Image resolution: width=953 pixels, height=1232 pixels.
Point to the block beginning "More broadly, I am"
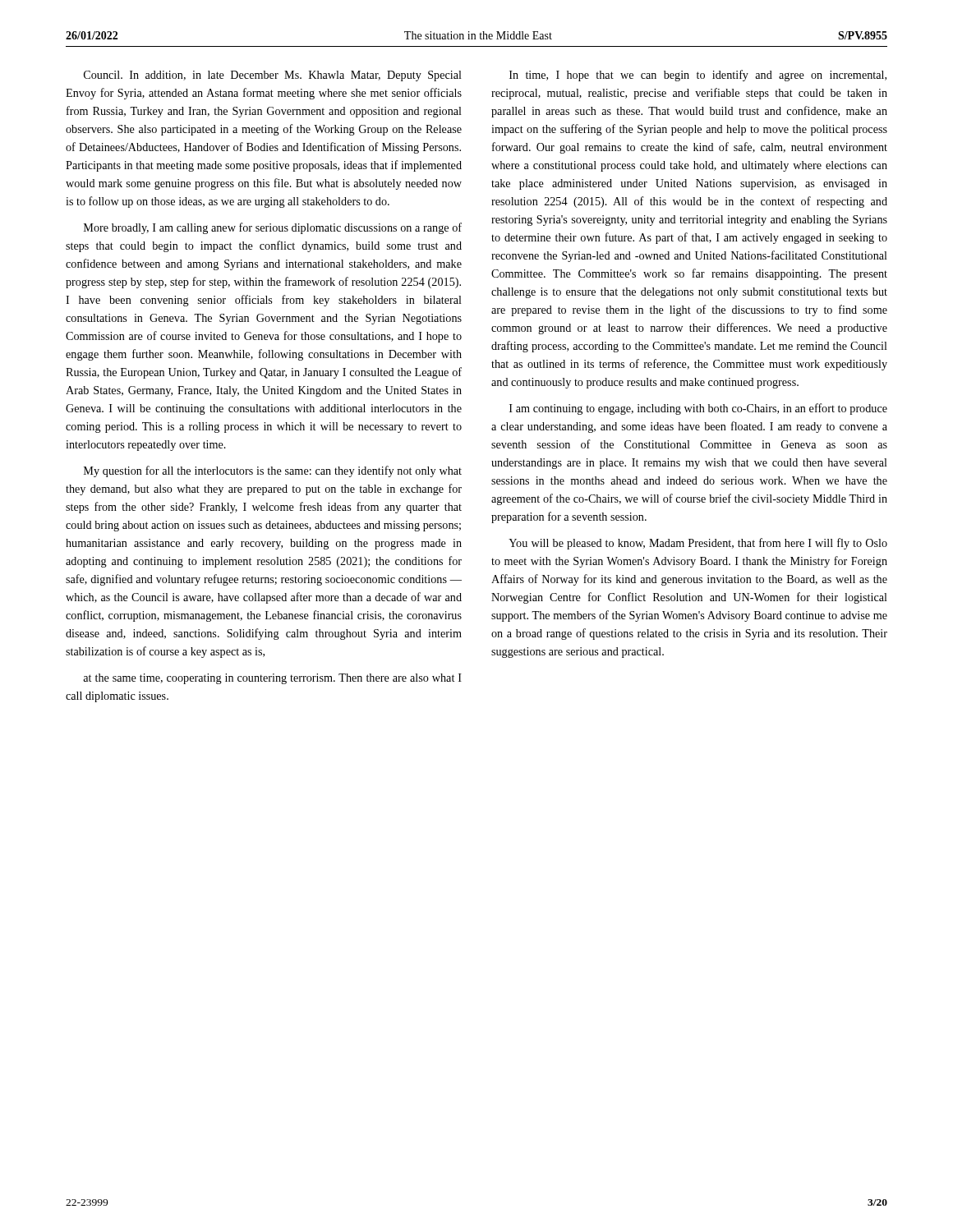coord(264,336)
